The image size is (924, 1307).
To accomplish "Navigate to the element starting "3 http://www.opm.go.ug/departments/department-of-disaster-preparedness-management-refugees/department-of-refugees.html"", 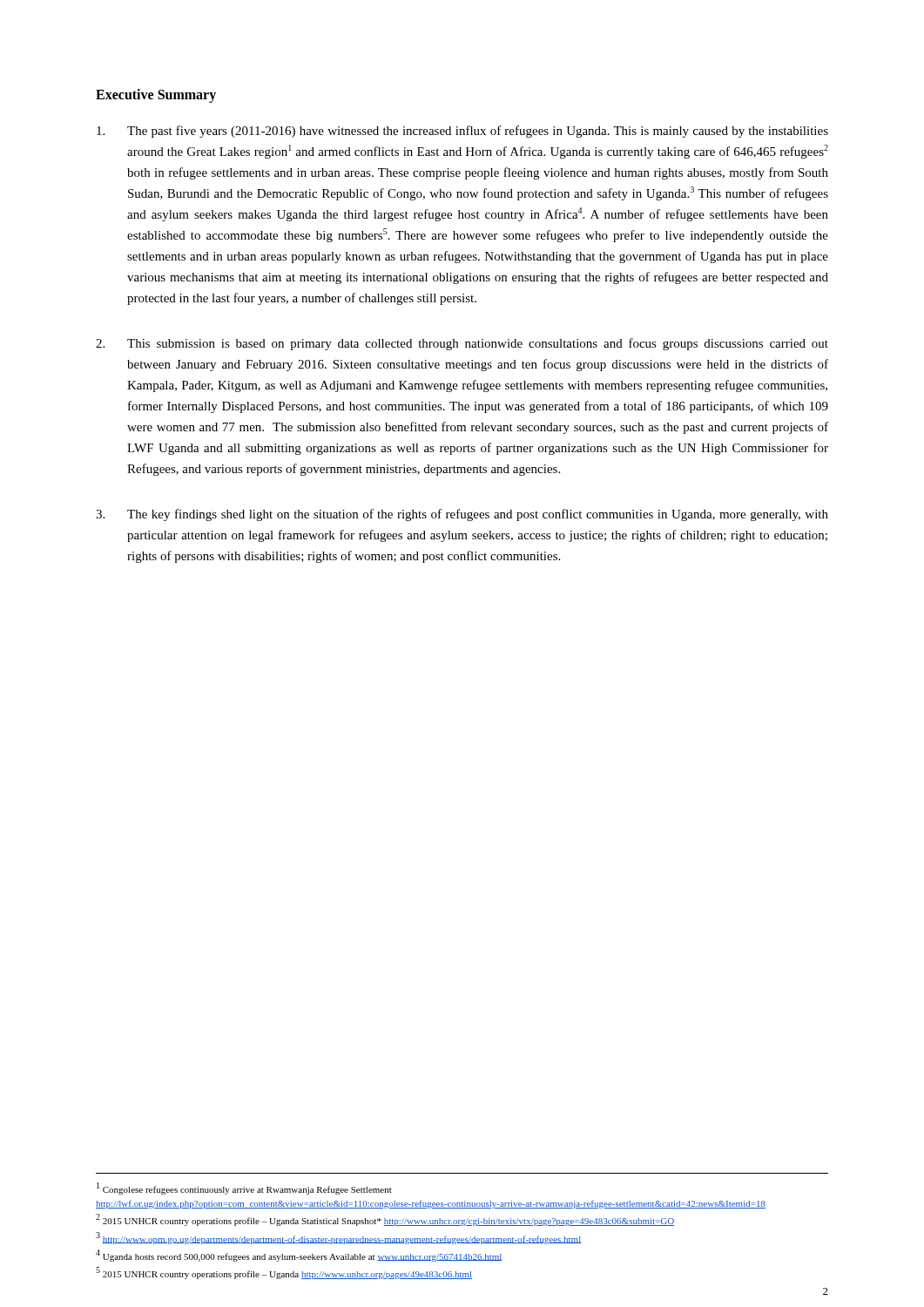I will click(338, 1237).
